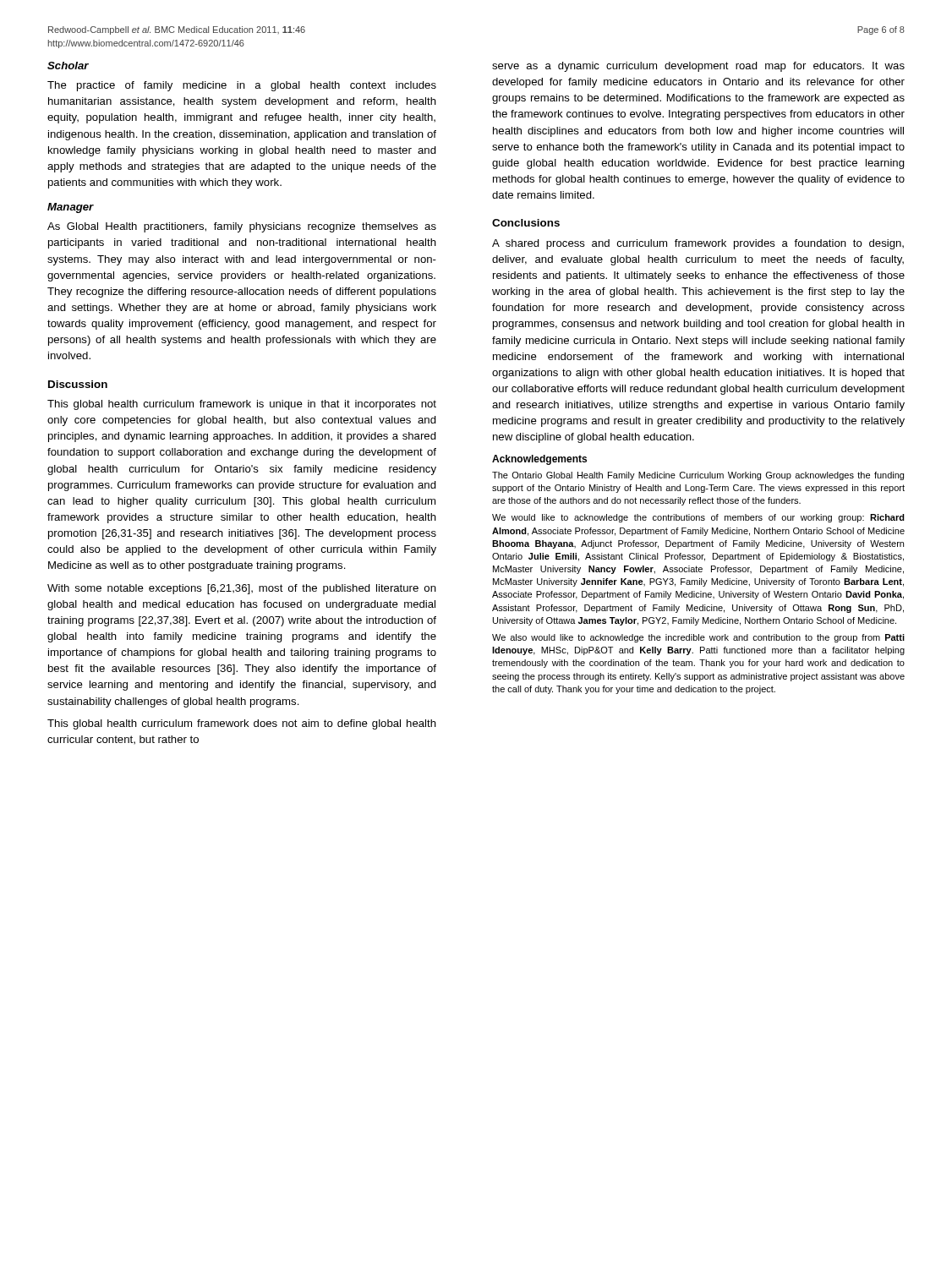Viewport: 952px width, 1268px height.
Task: Locate the block of text that opens with "The practice of family medicine in a global"
Action: coord(242,134)
